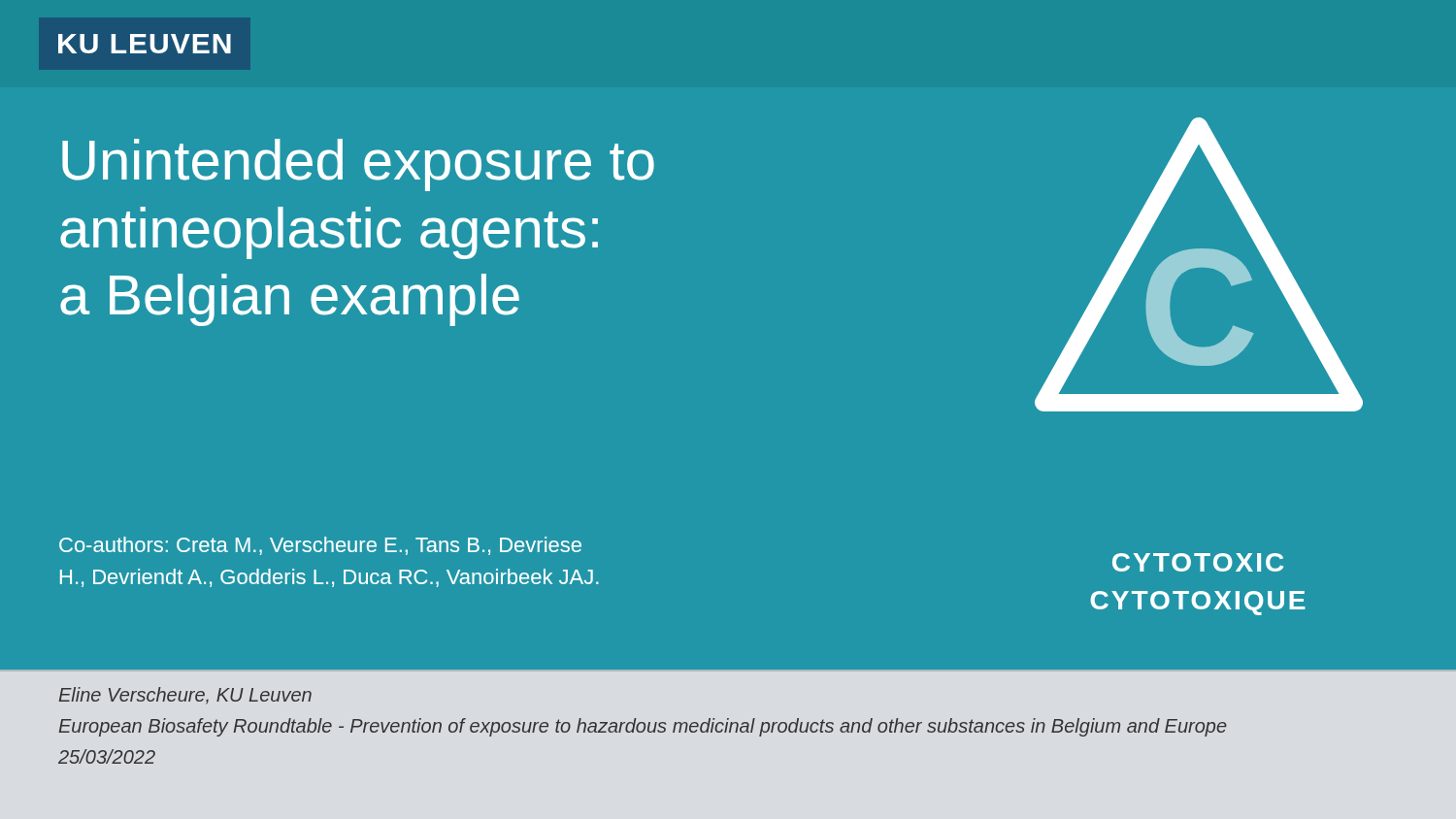Find the element starting "Unintended exposure toantineoplastic agents:a Belgian example"
The height and width of the screenshot is (819, 1456).
click(x=471, y=227)
